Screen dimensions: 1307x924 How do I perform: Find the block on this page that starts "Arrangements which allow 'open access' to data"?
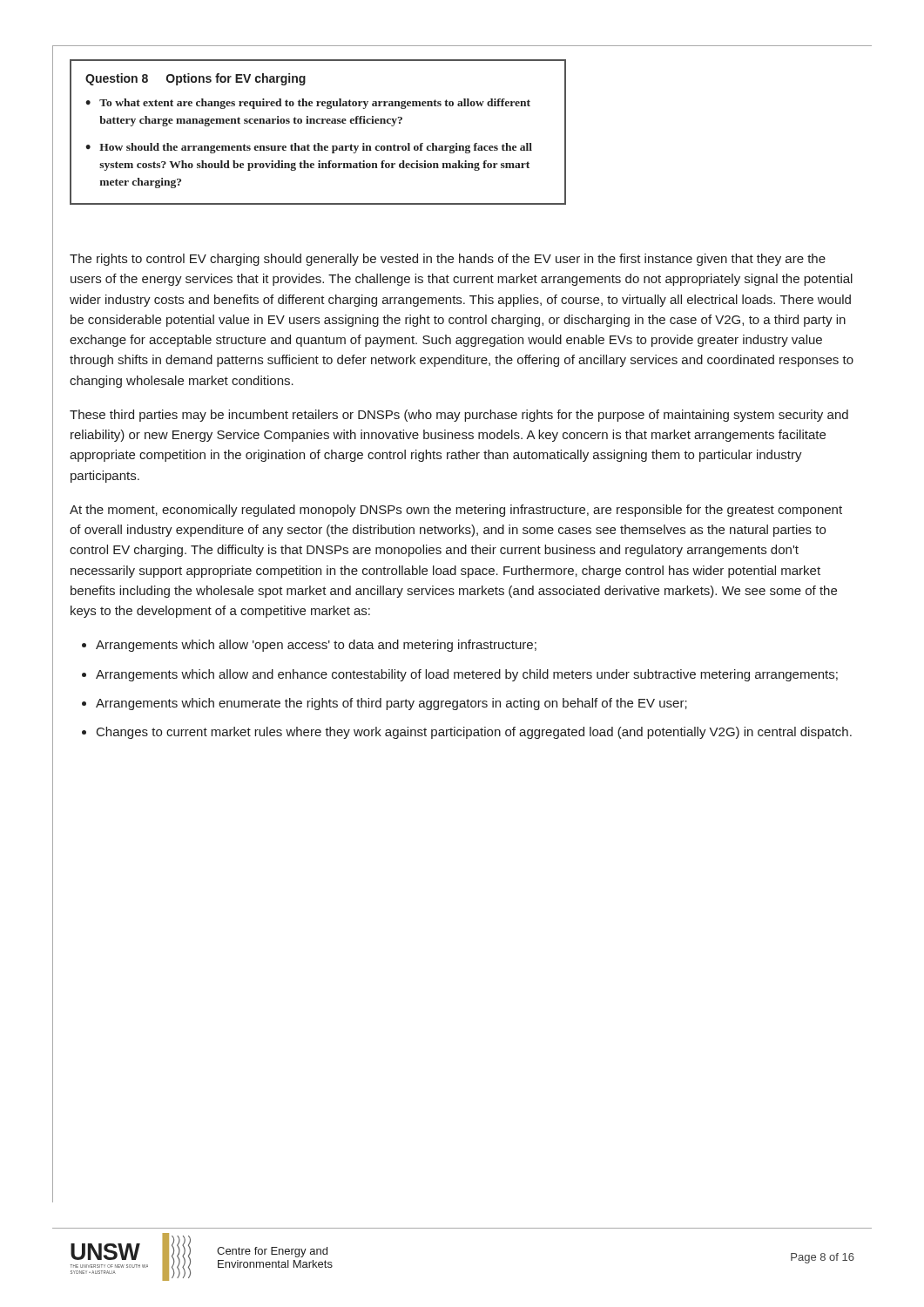pos(317,645)
